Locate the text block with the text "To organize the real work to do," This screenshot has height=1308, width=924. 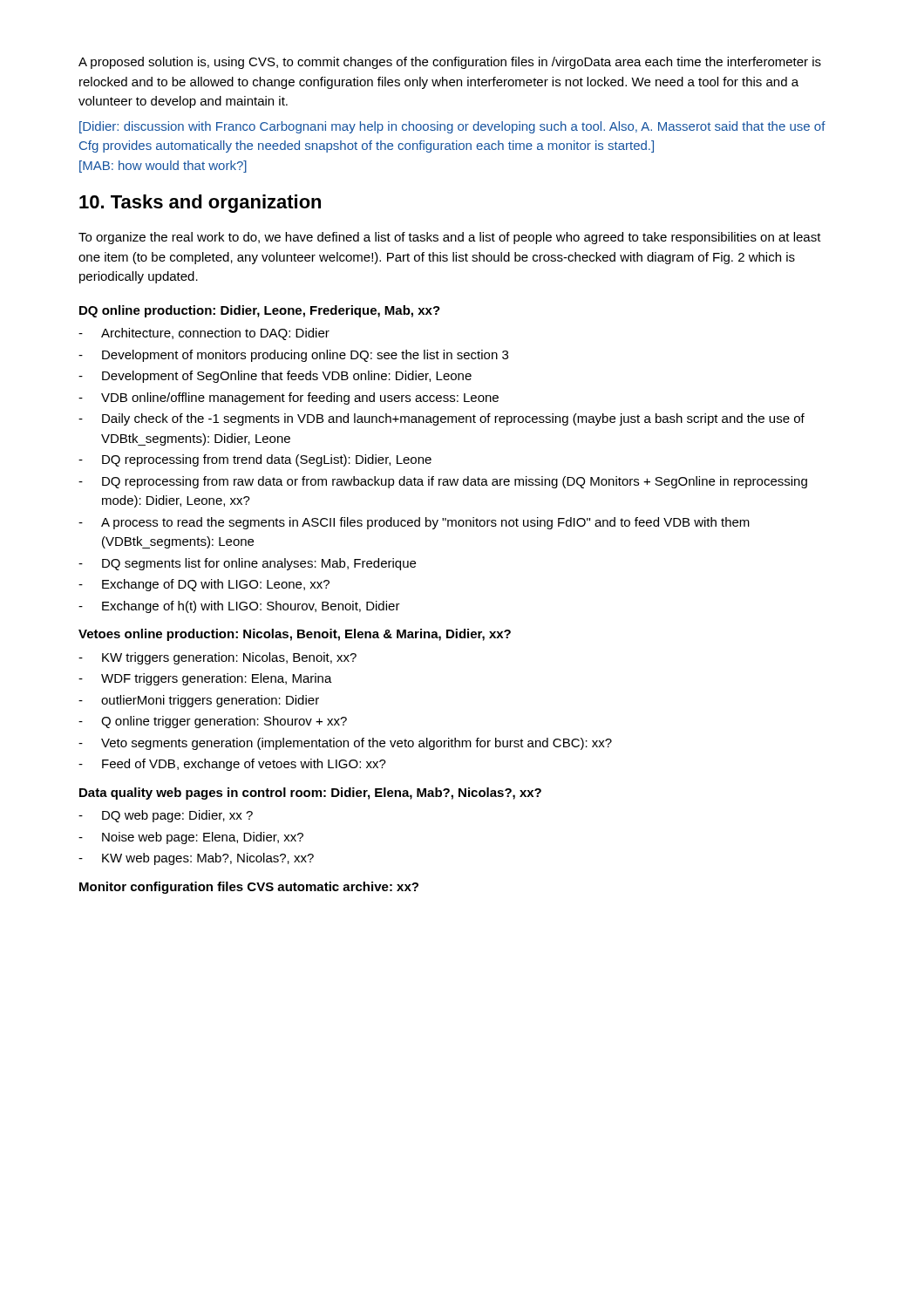click(450, 256)
